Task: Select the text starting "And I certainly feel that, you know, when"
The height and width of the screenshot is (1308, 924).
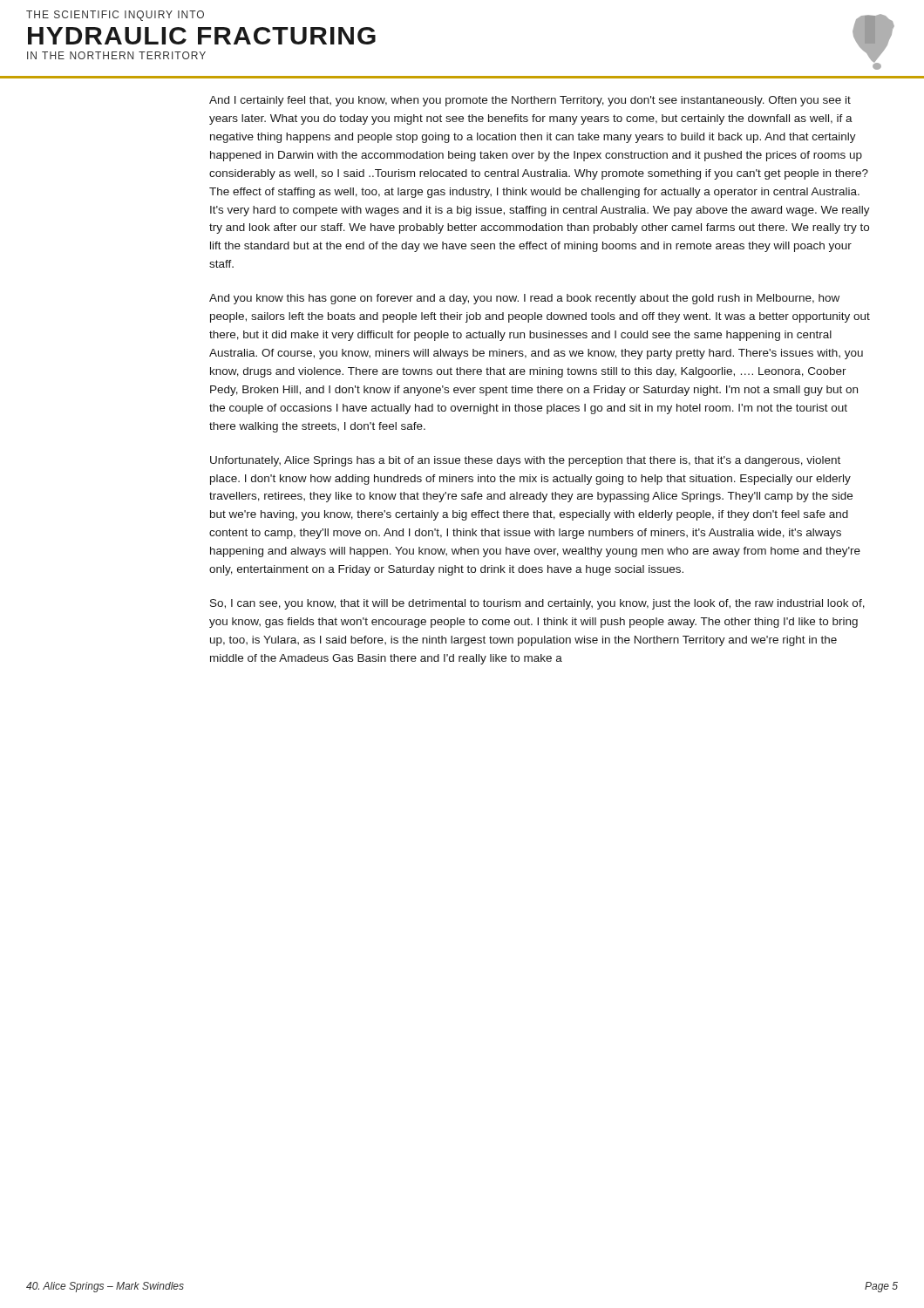Action: pos(540,182)
